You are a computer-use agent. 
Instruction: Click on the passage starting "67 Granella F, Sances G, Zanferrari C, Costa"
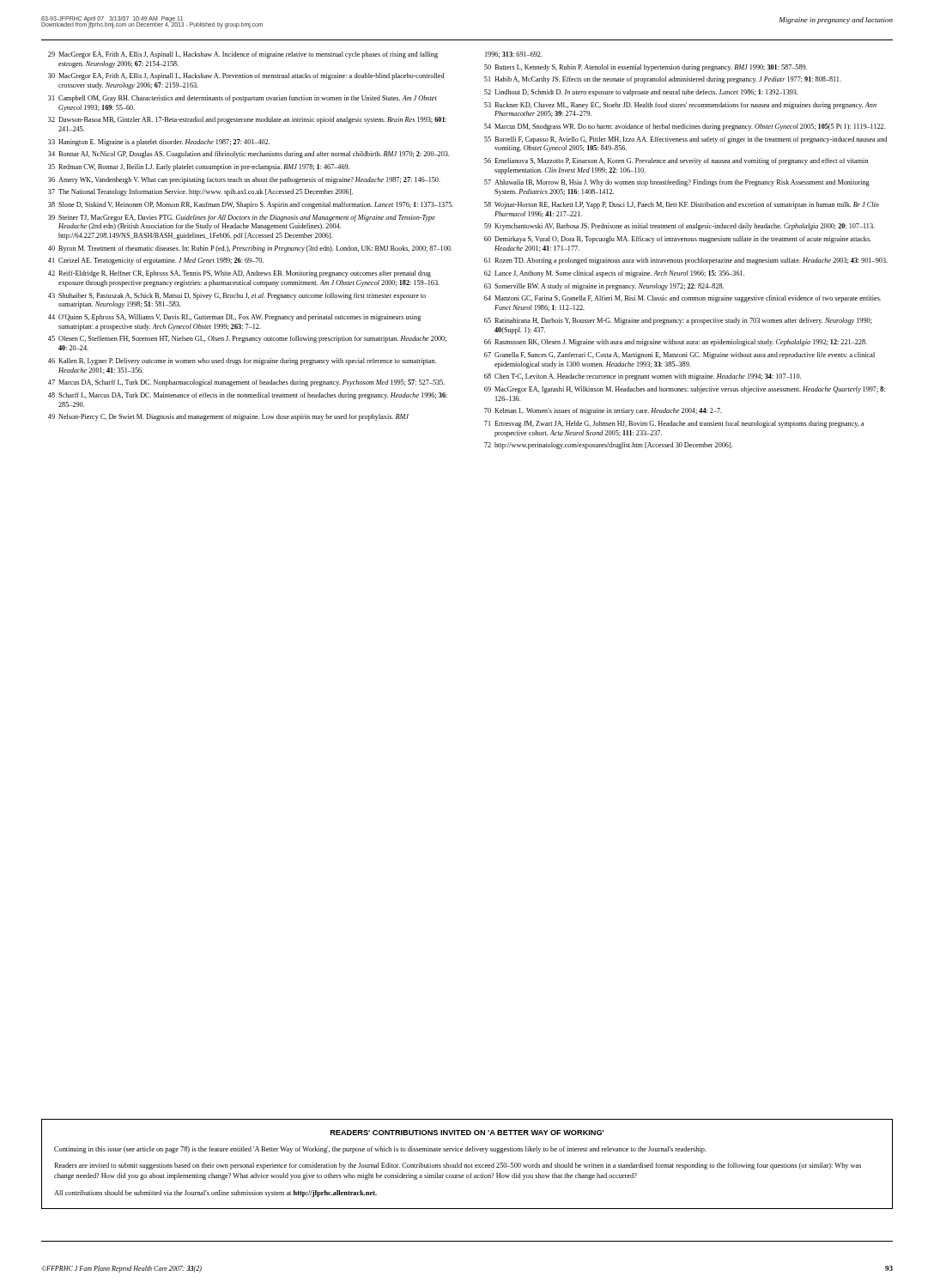tap(685, 360)
